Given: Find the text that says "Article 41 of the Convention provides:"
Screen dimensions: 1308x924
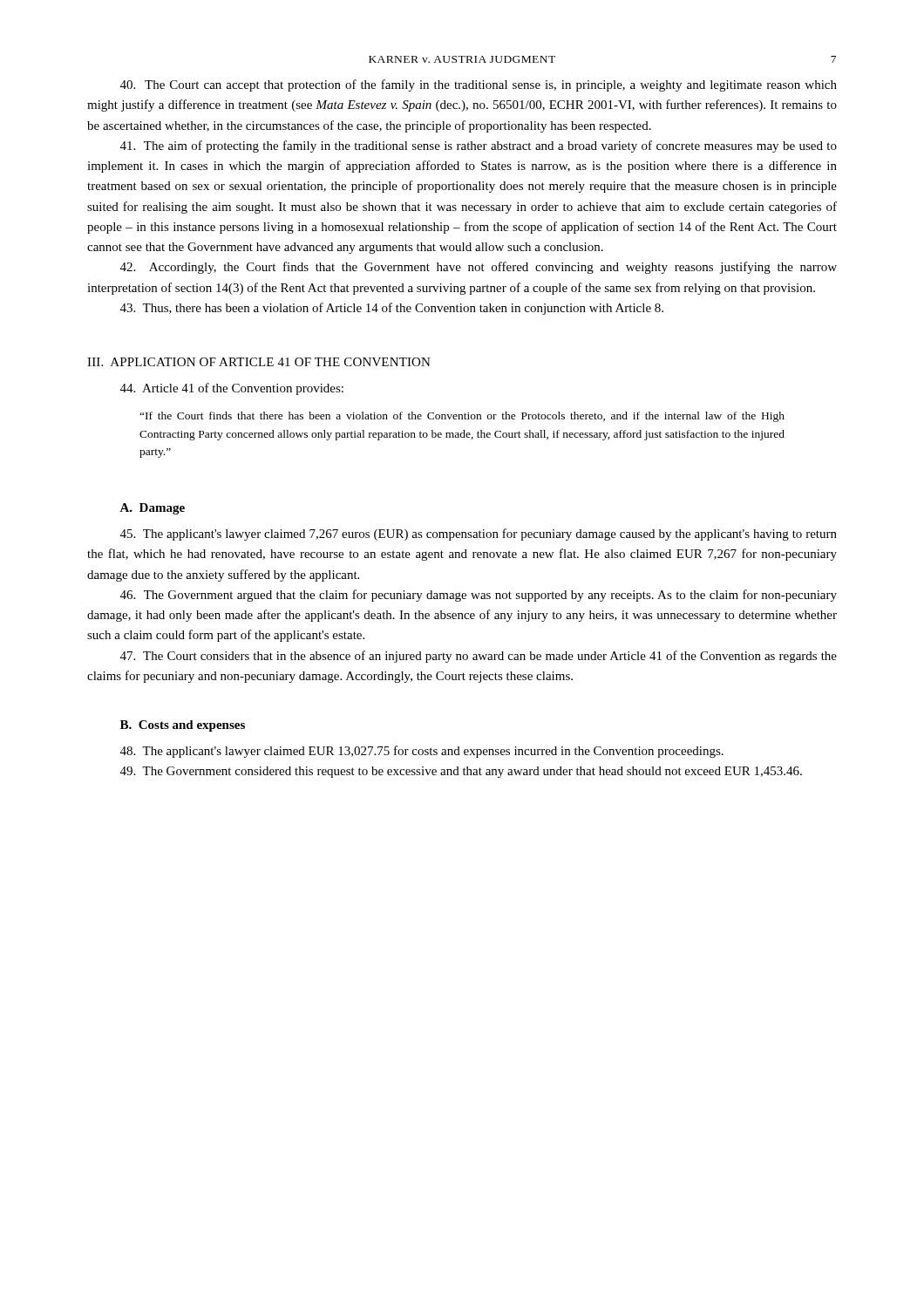Looking at the screenshot, I should pos(232,389).
